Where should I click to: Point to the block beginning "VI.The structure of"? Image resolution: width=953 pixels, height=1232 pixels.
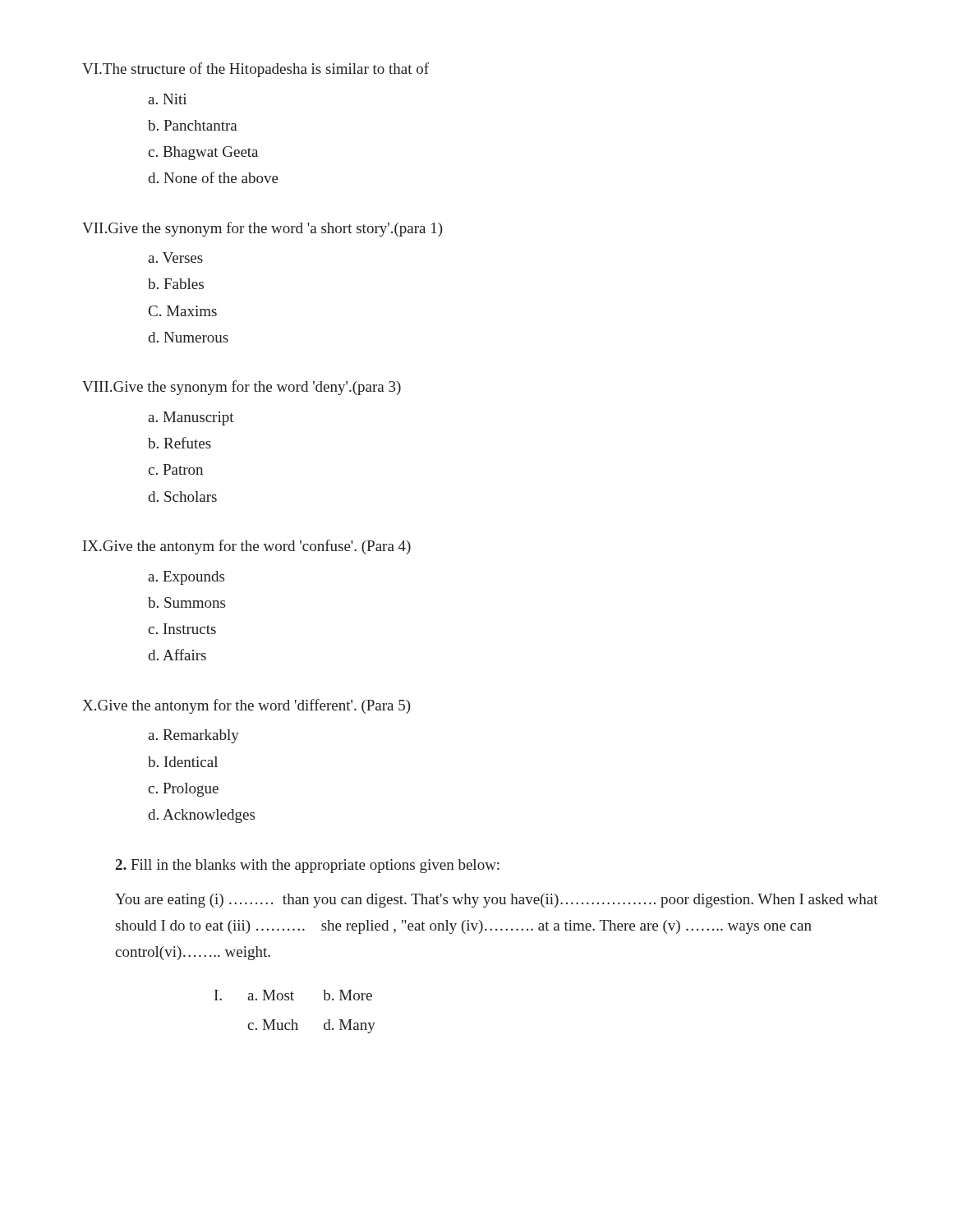tap(256, 70)
